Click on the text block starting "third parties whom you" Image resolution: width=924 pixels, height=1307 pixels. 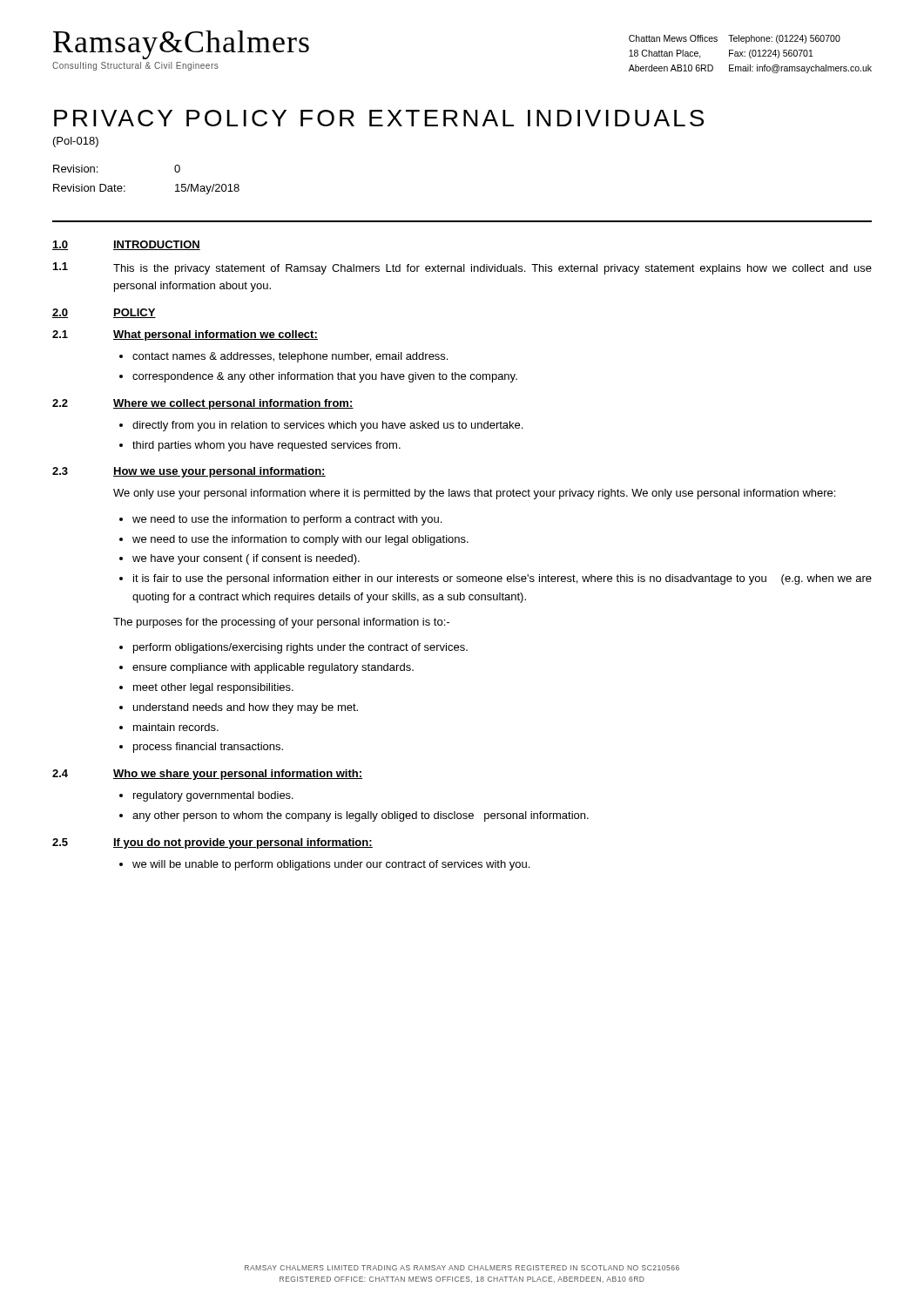coord(267,445)
